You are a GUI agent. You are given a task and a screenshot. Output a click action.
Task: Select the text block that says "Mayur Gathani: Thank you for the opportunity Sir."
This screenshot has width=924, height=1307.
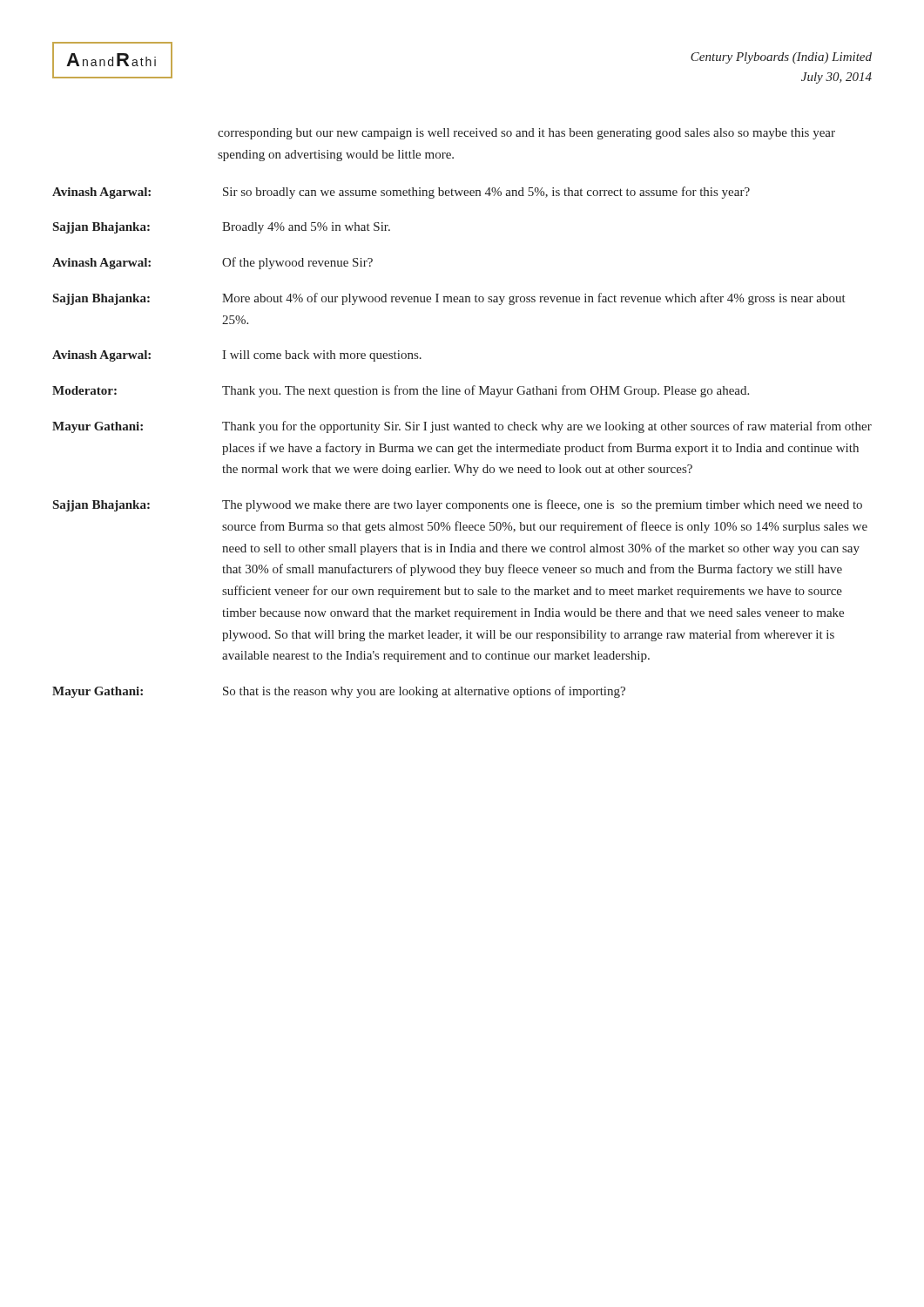click(x=462, y=448)
